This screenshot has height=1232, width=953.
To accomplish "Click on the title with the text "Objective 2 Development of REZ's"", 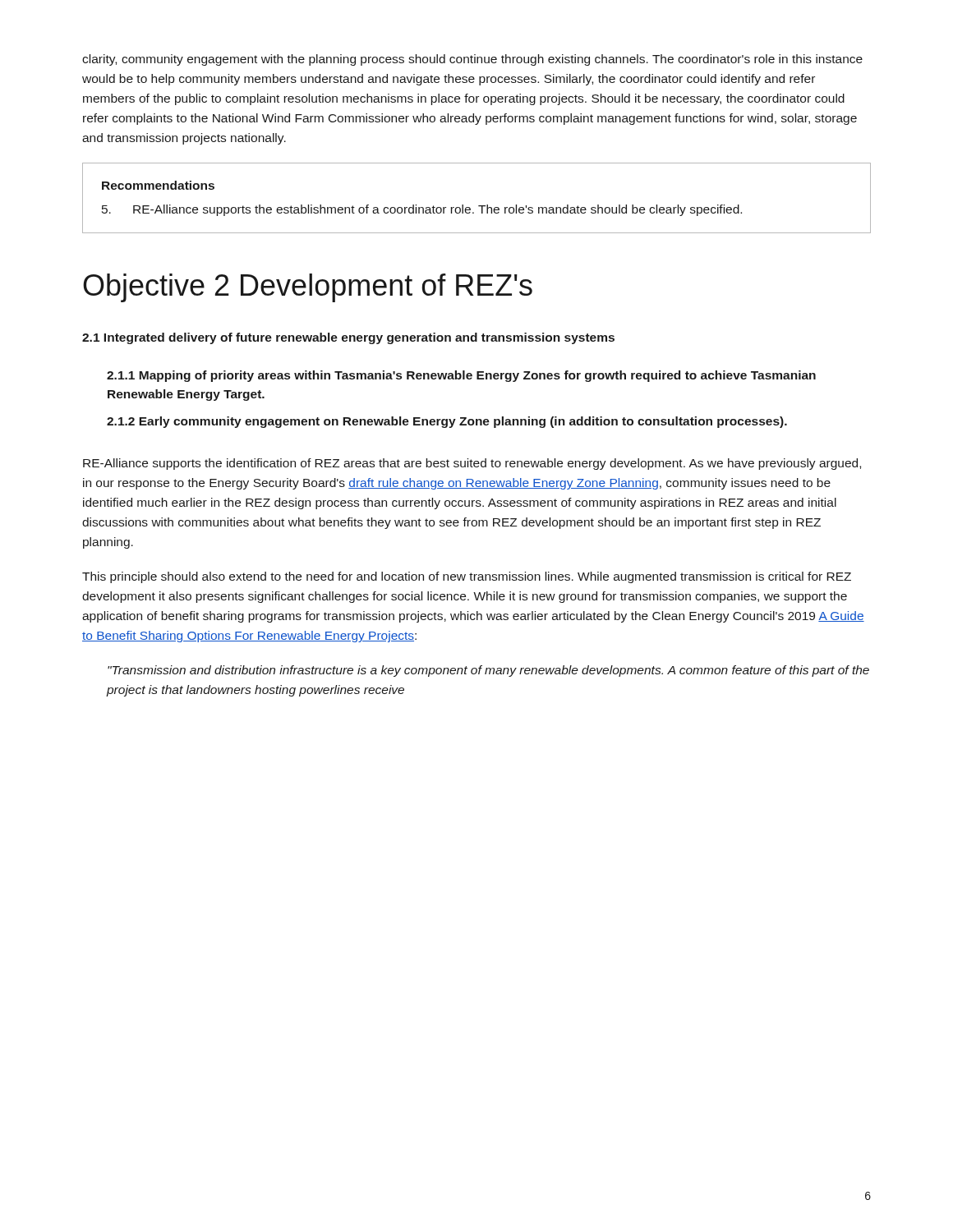I will pos(476,286).
